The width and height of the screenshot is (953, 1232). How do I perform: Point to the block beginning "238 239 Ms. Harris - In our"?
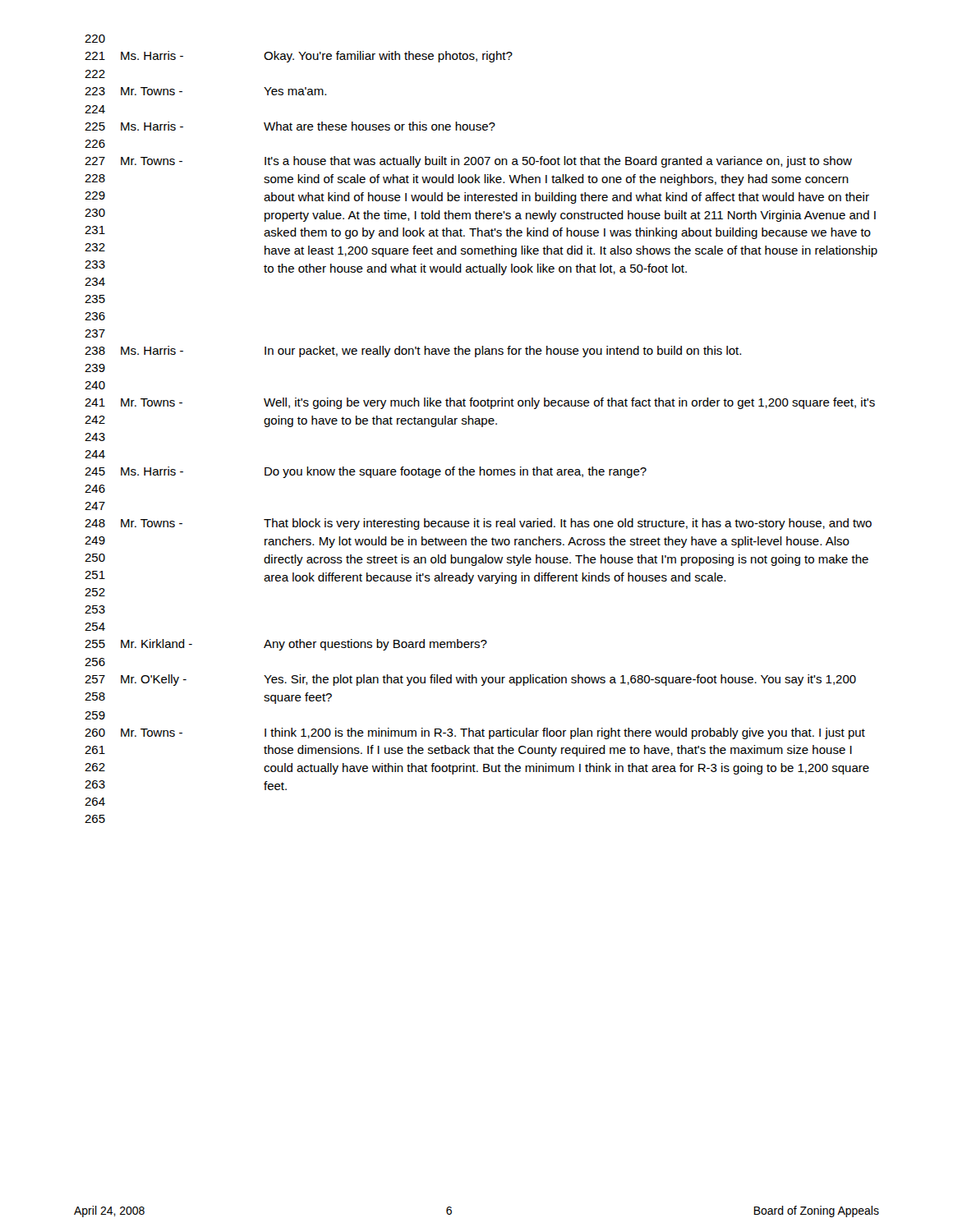476,359
